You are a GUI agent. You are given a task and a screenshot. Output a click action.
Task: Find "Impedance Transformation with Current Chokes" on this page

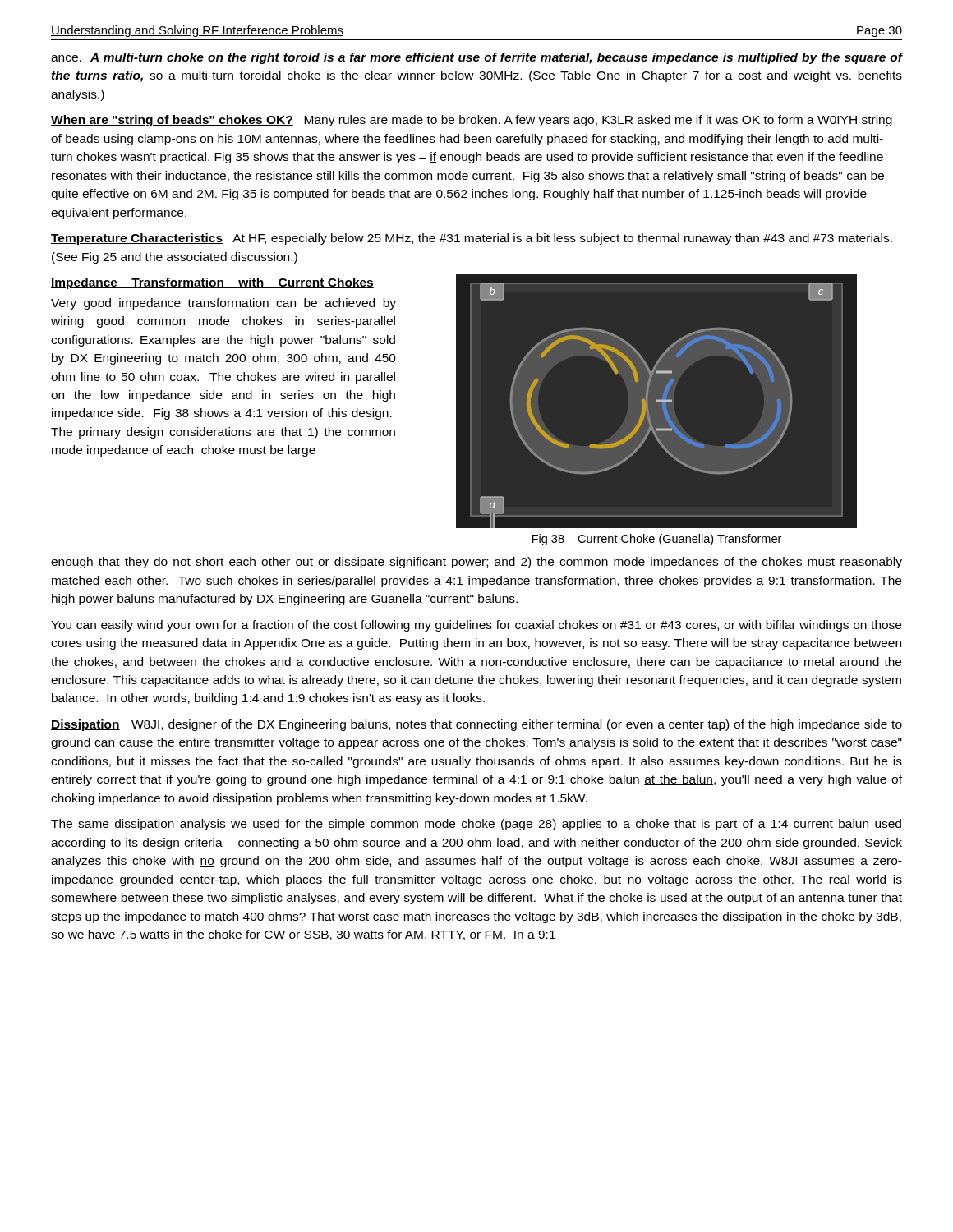click(x=212, y=282)
